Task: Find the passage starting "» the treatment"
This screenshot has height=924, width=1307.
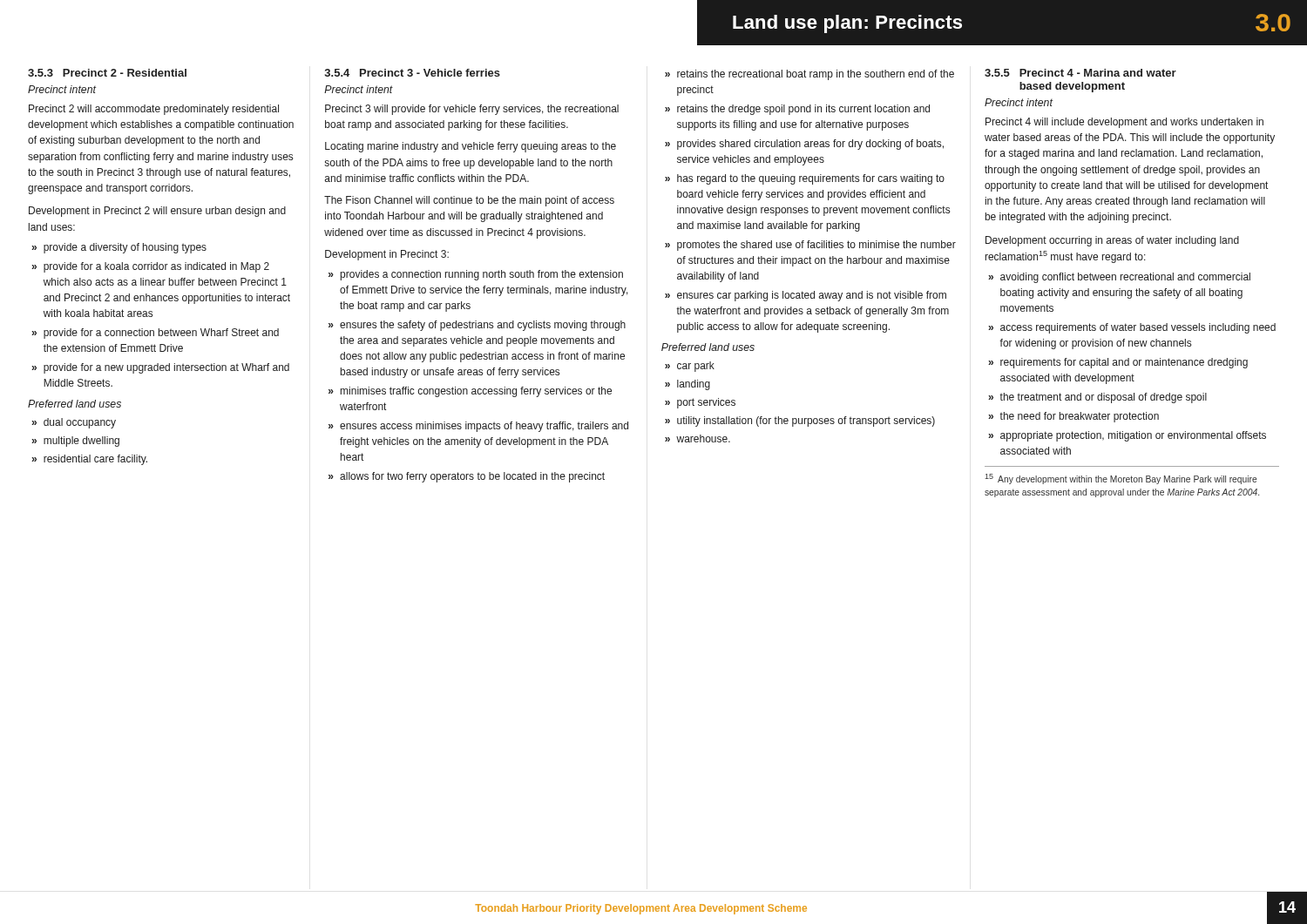Action: [1097, 397]
